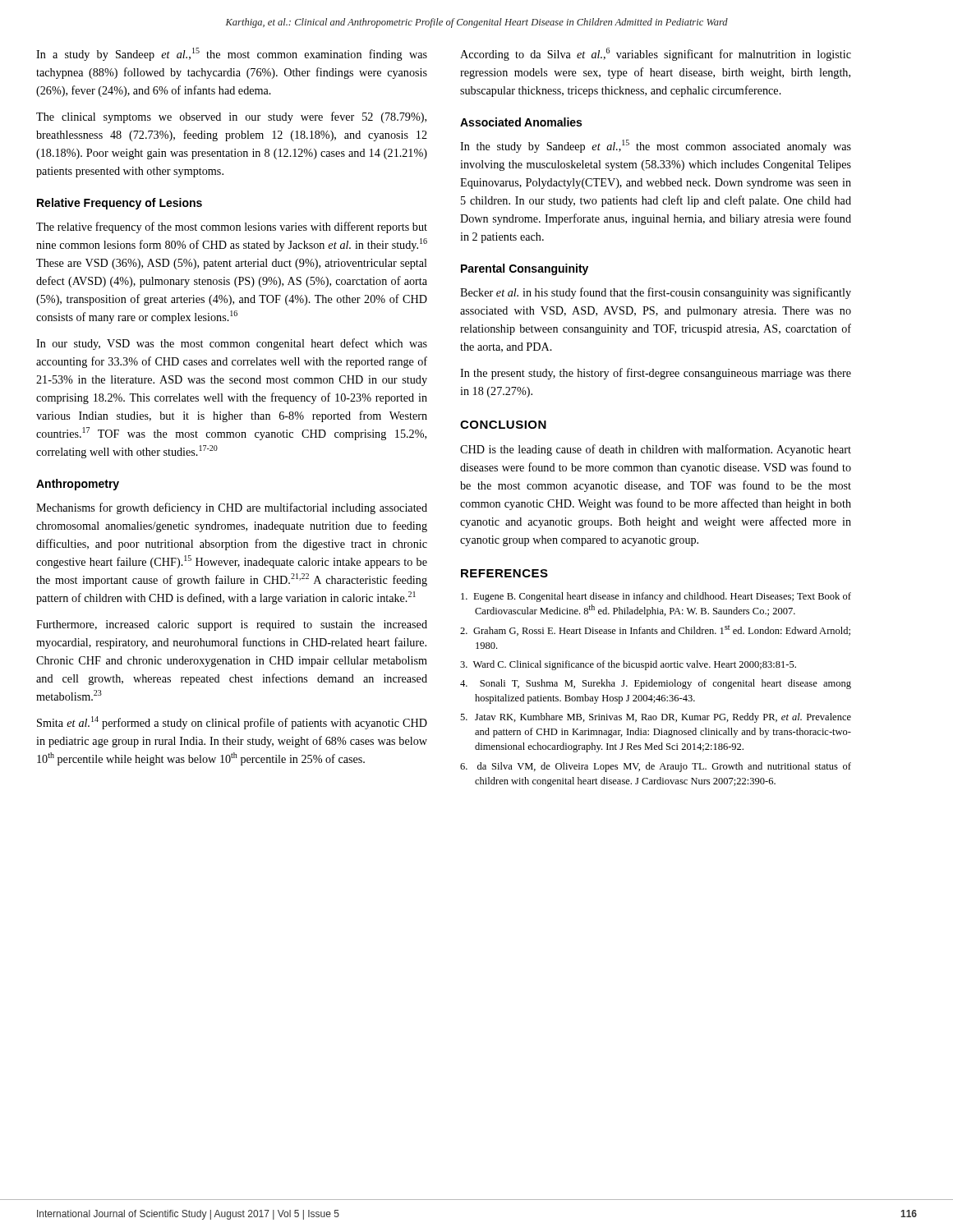Click on the element starting "Relative Frequency of Lesions"
Viewport: 953px width, 1232px height.
pyautogui.click(x=119, y=203)
